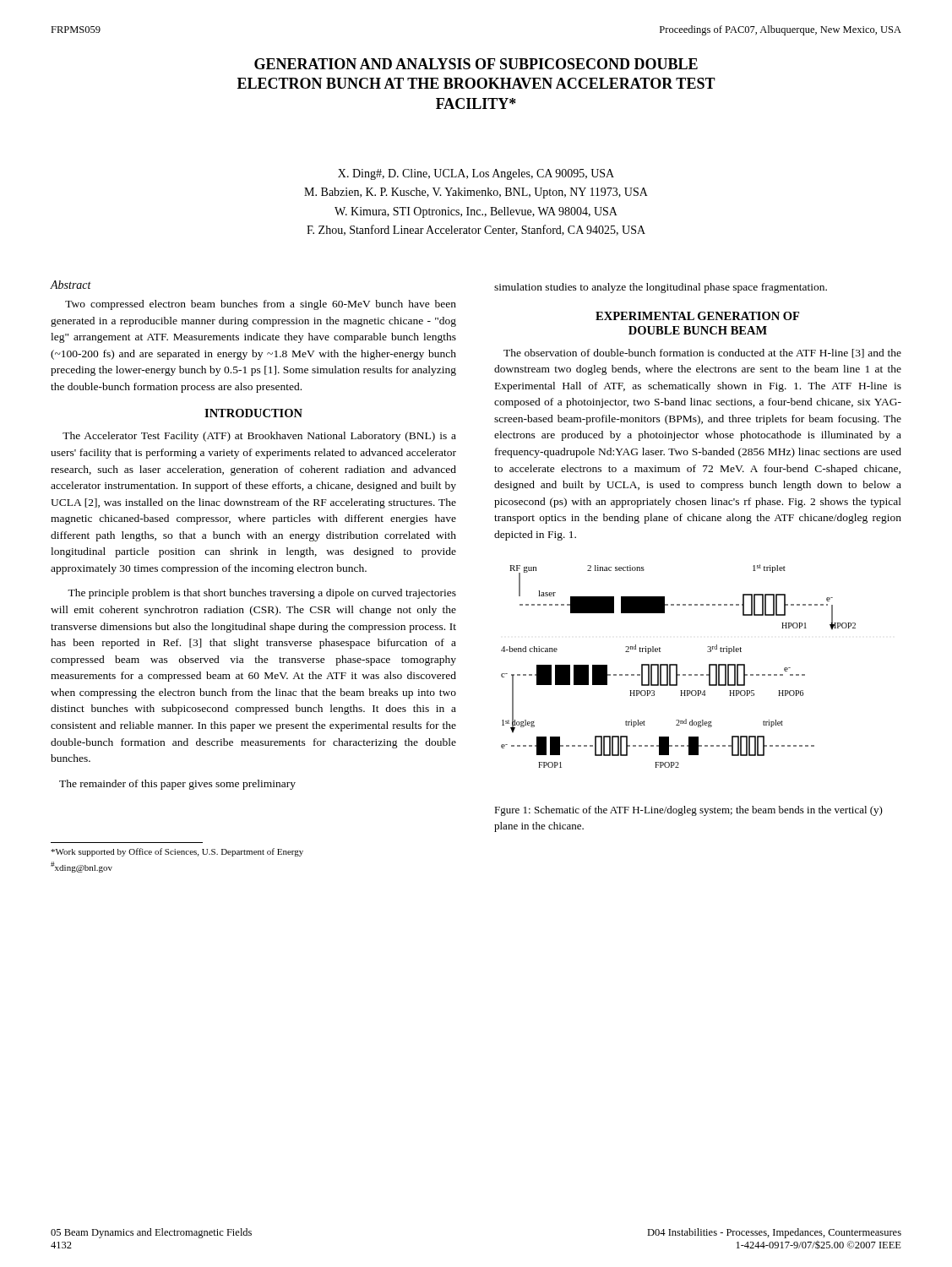Point to the block beginning "simulation studies to analyze the"
The width and height of the screenshot is (952, 1267).
(x=661, y=287)
